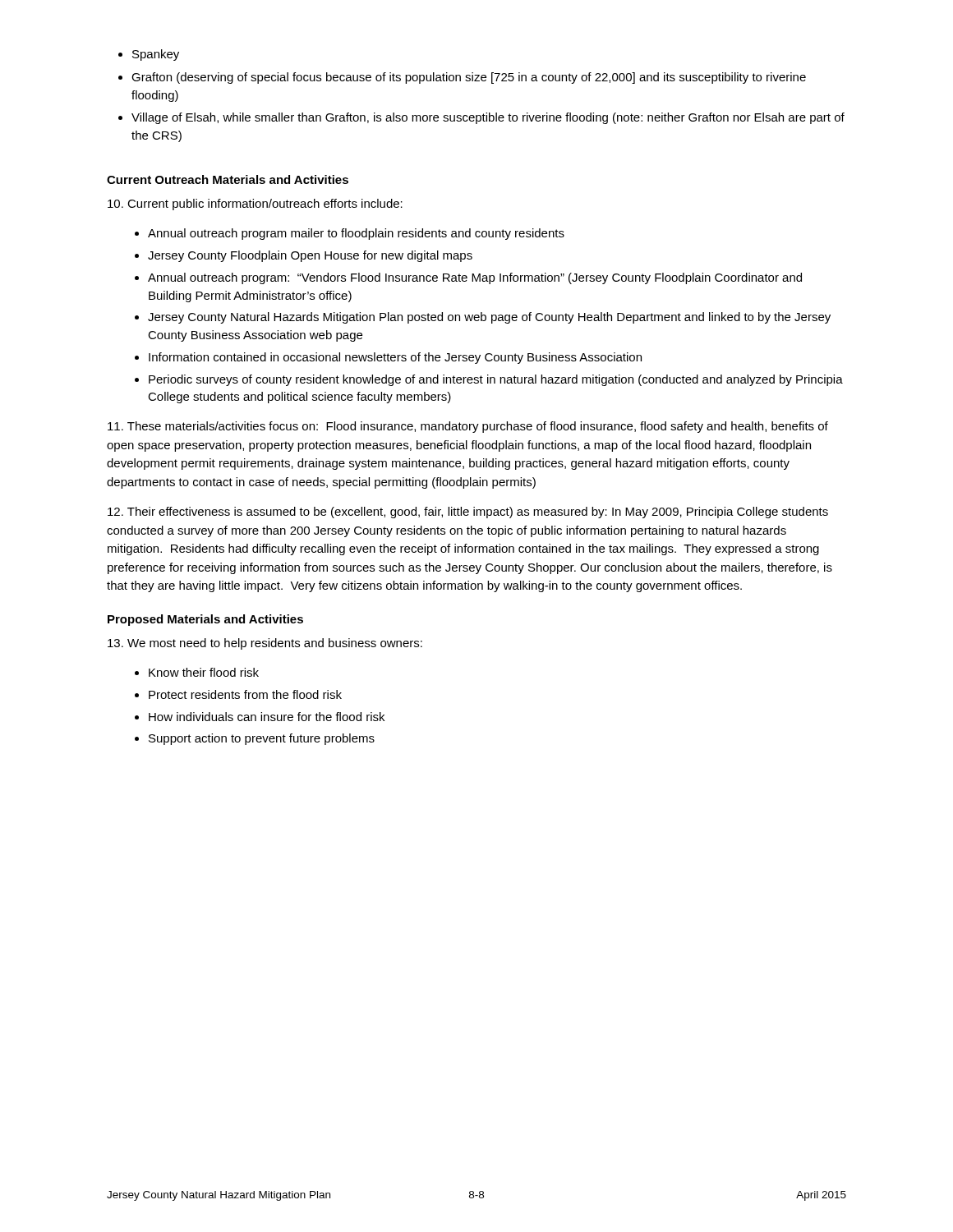Select the passage starting "How individuals can insure for the"
The image size is (953, 1232).
click(x=266, y=716)
